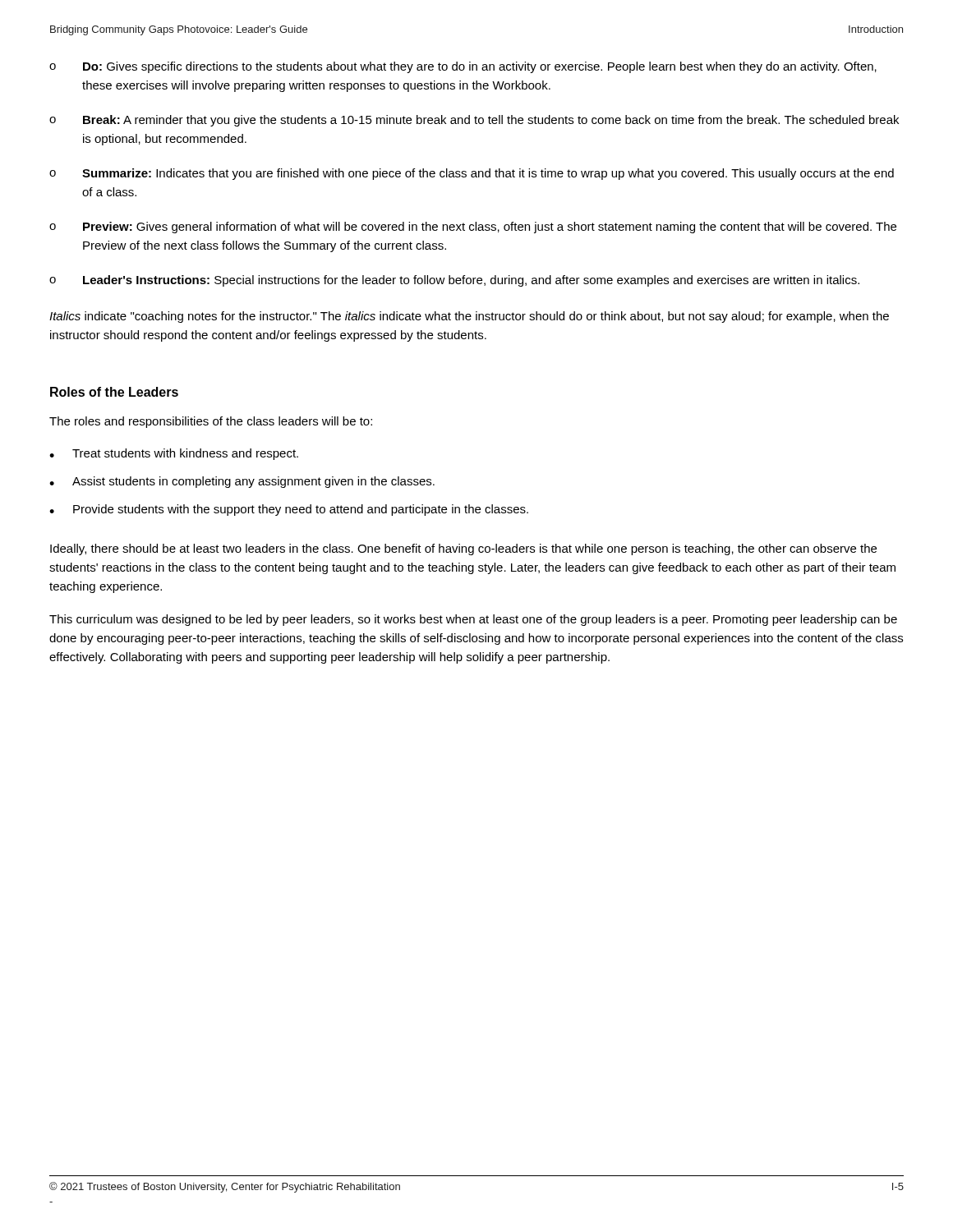The height and width of the screenshot is (1232, 953).
Task: Point to the block beginning "•Assist students in completing any assignment given in"
Action: click(x=242, y=484)
